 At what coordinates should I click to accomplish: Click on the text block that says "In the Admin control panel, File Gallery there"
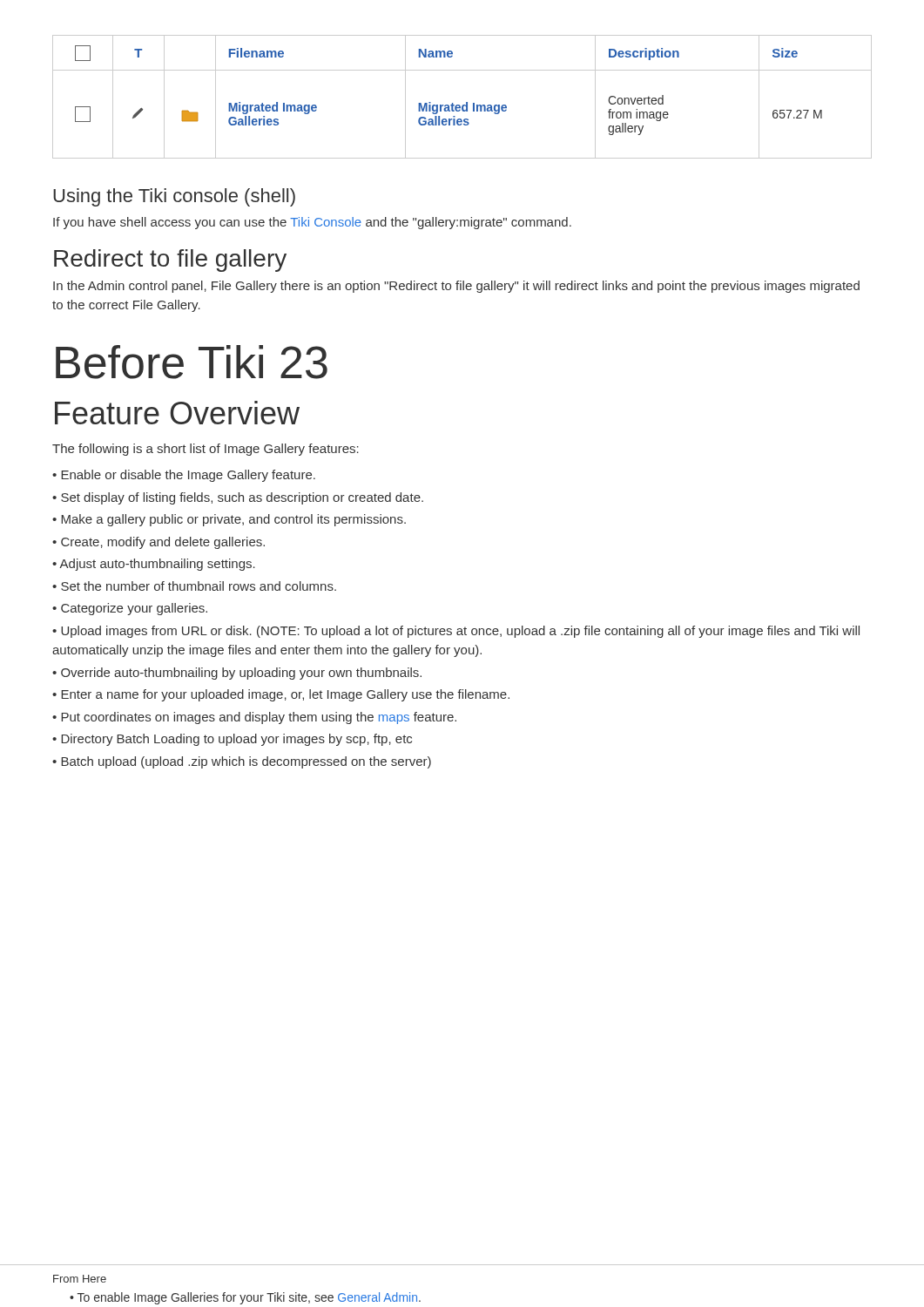click(x=456, y=295)
